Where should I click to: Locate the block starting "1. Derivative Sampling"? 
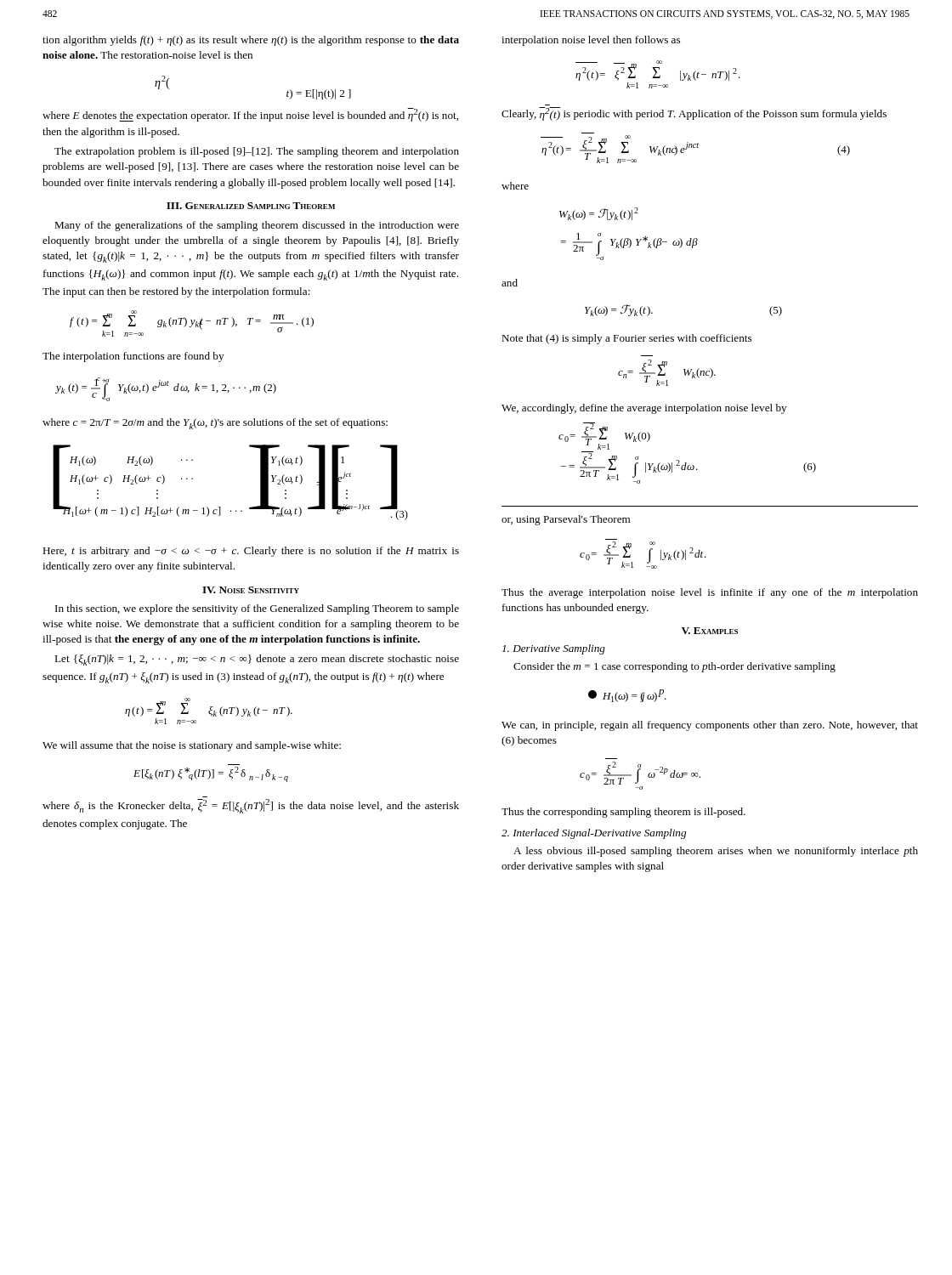tap(553, 648)
